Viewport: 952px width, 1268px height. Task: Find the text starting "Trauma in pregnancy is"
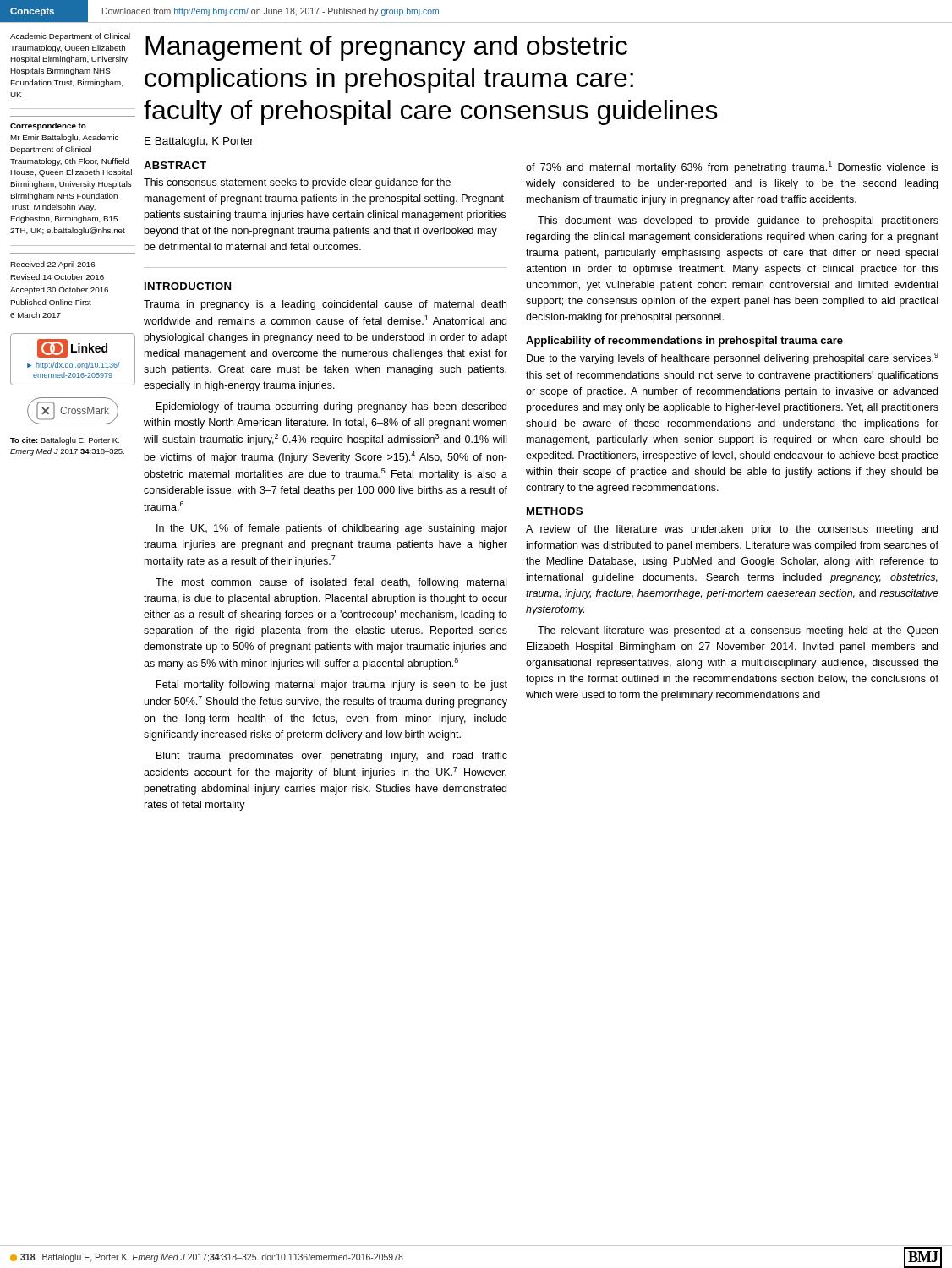click(326, 555)
